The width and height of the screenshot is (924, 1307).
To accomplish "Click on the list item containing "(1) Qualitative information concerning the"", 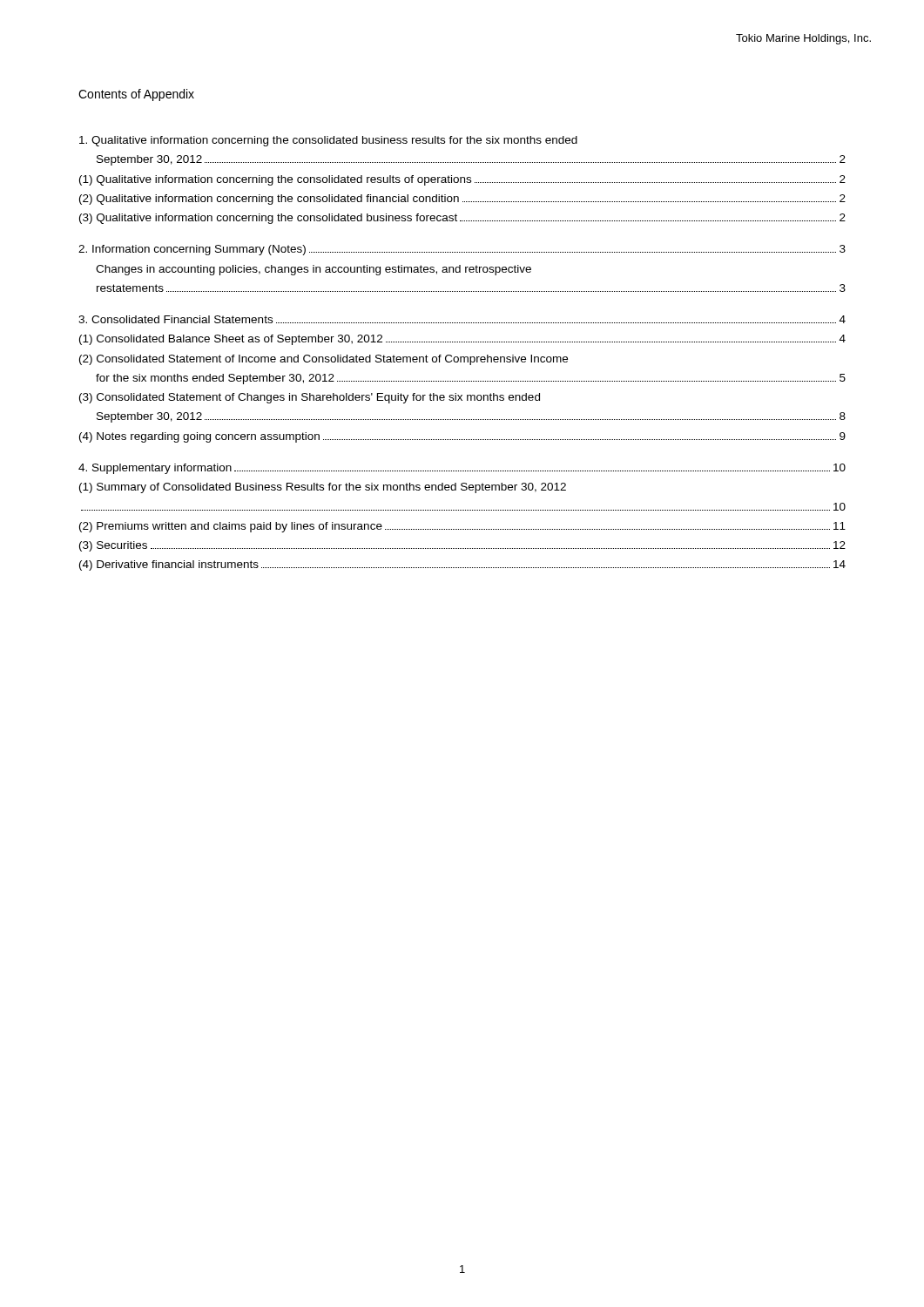I will pos(462,179).
